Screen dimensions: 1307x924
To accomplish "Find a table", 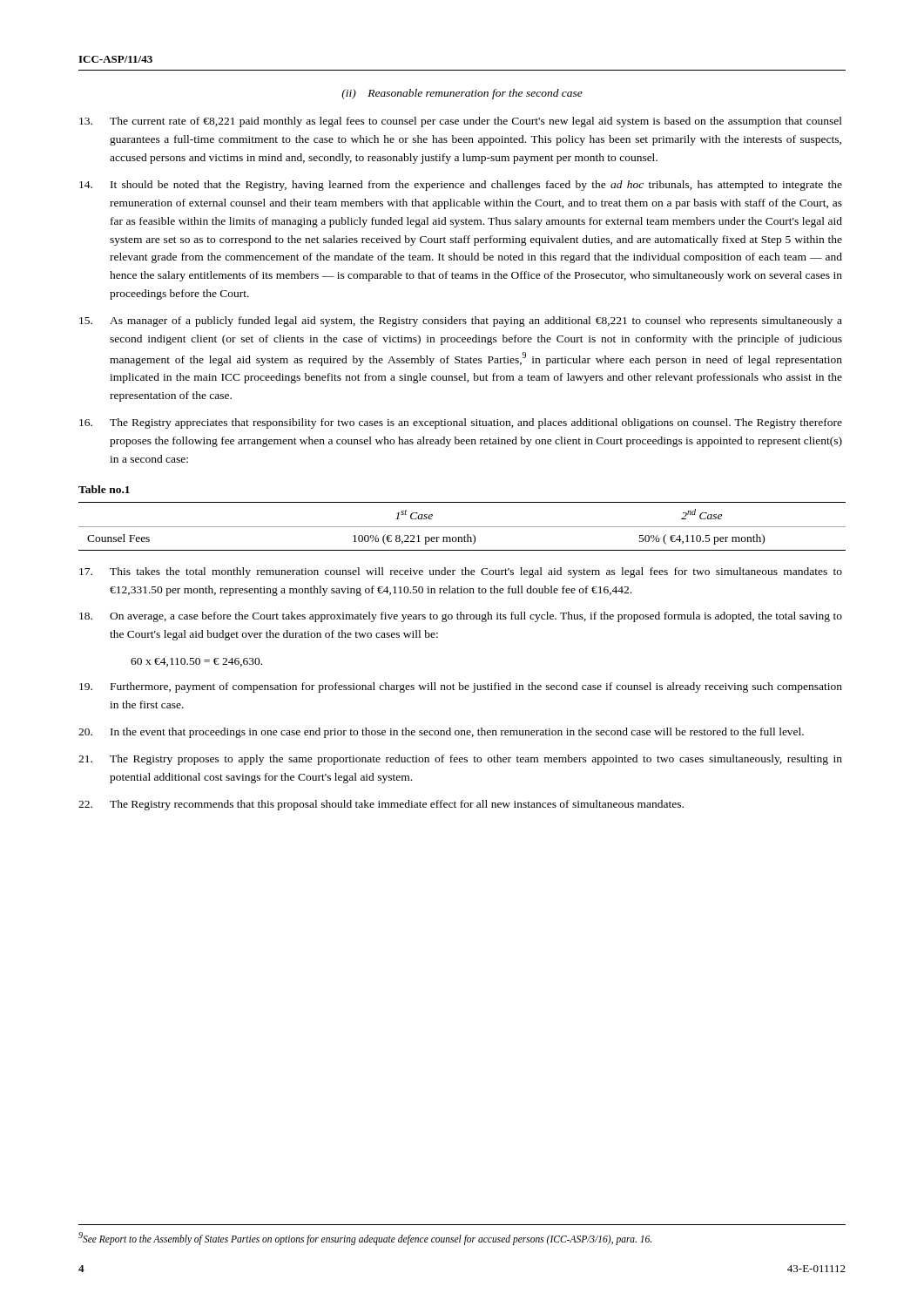I will pos(462,526).
